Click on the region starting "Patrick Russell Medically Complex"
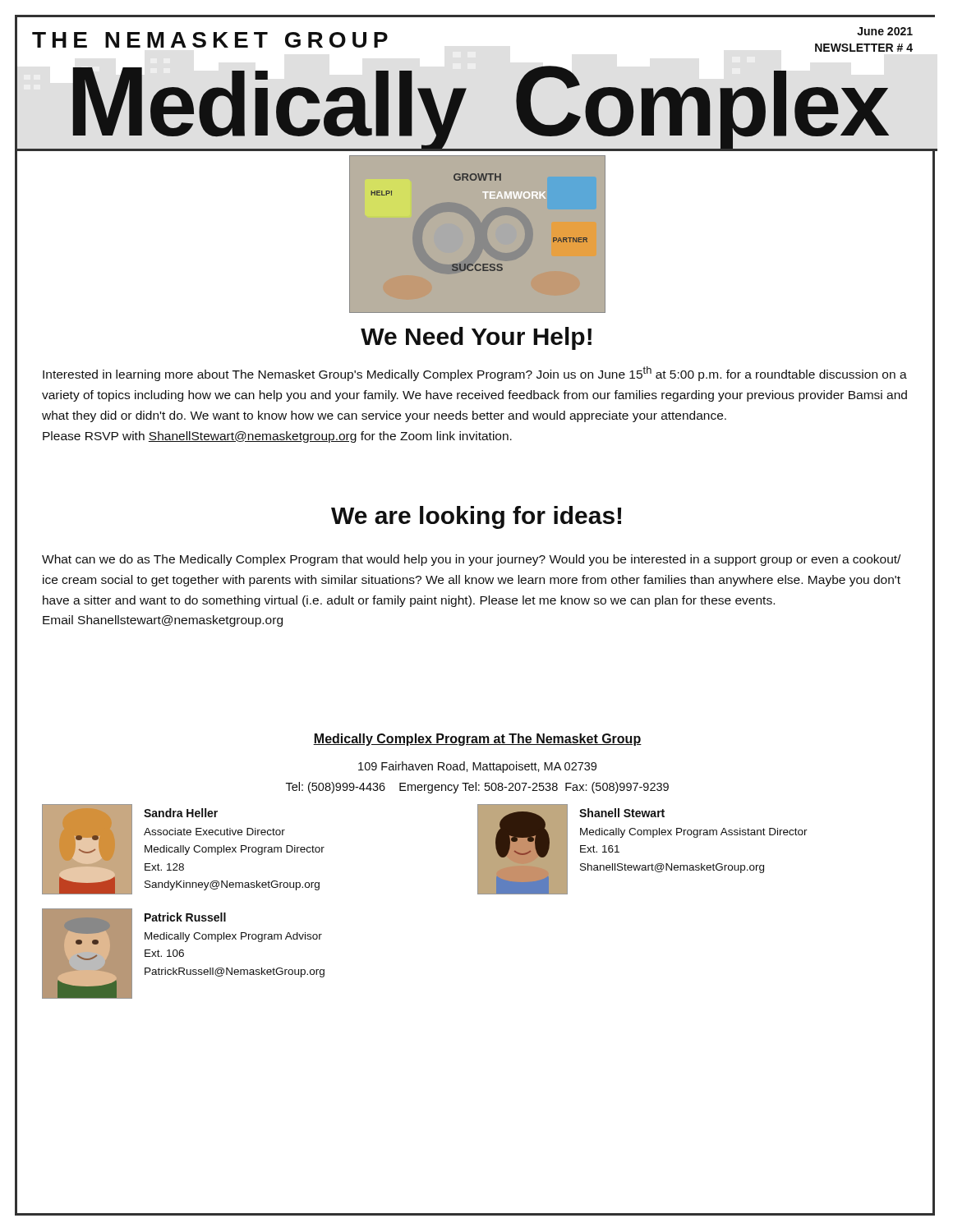 [234, 944]
